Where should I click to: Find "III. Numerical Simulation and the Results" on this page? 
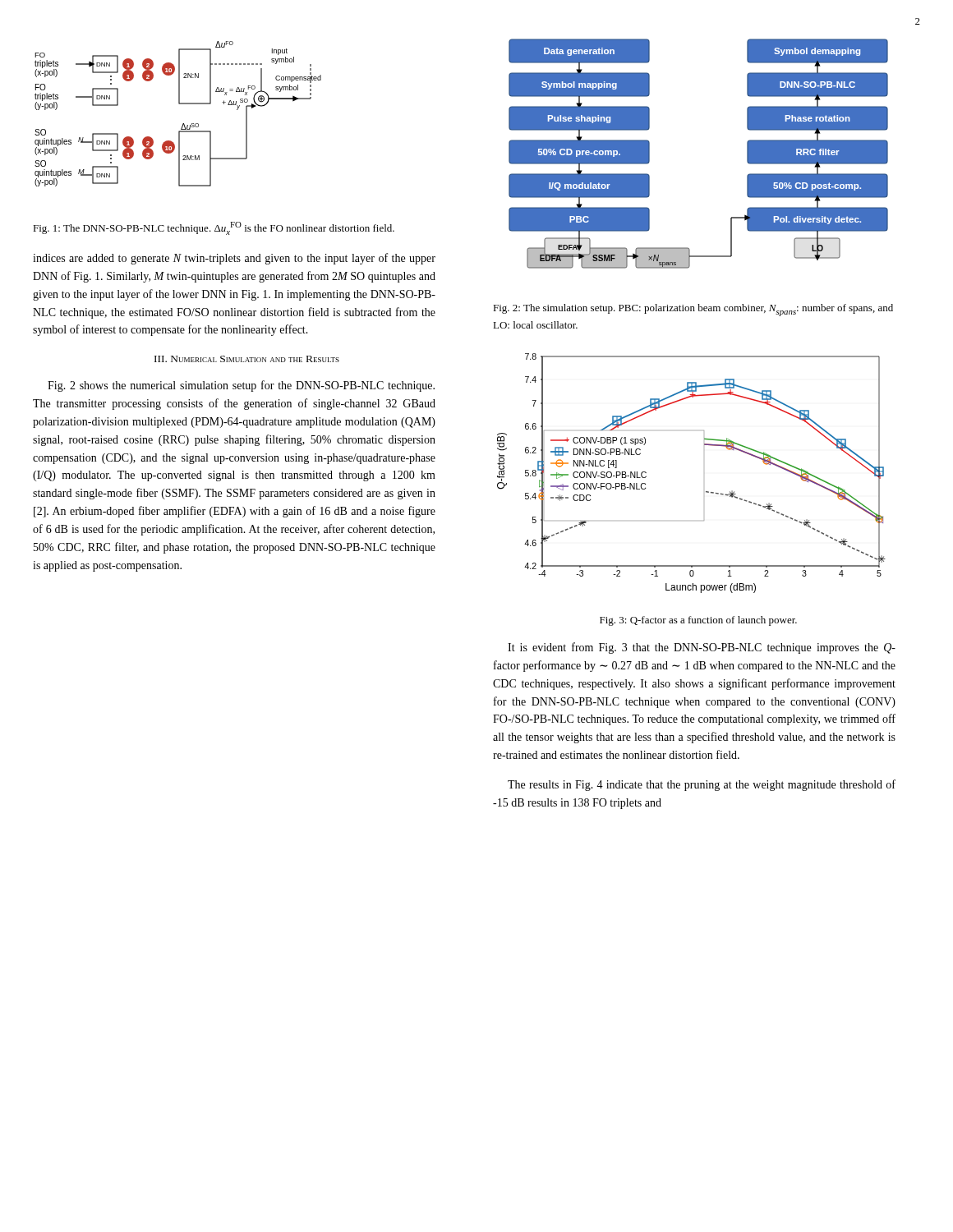[246, 359]
